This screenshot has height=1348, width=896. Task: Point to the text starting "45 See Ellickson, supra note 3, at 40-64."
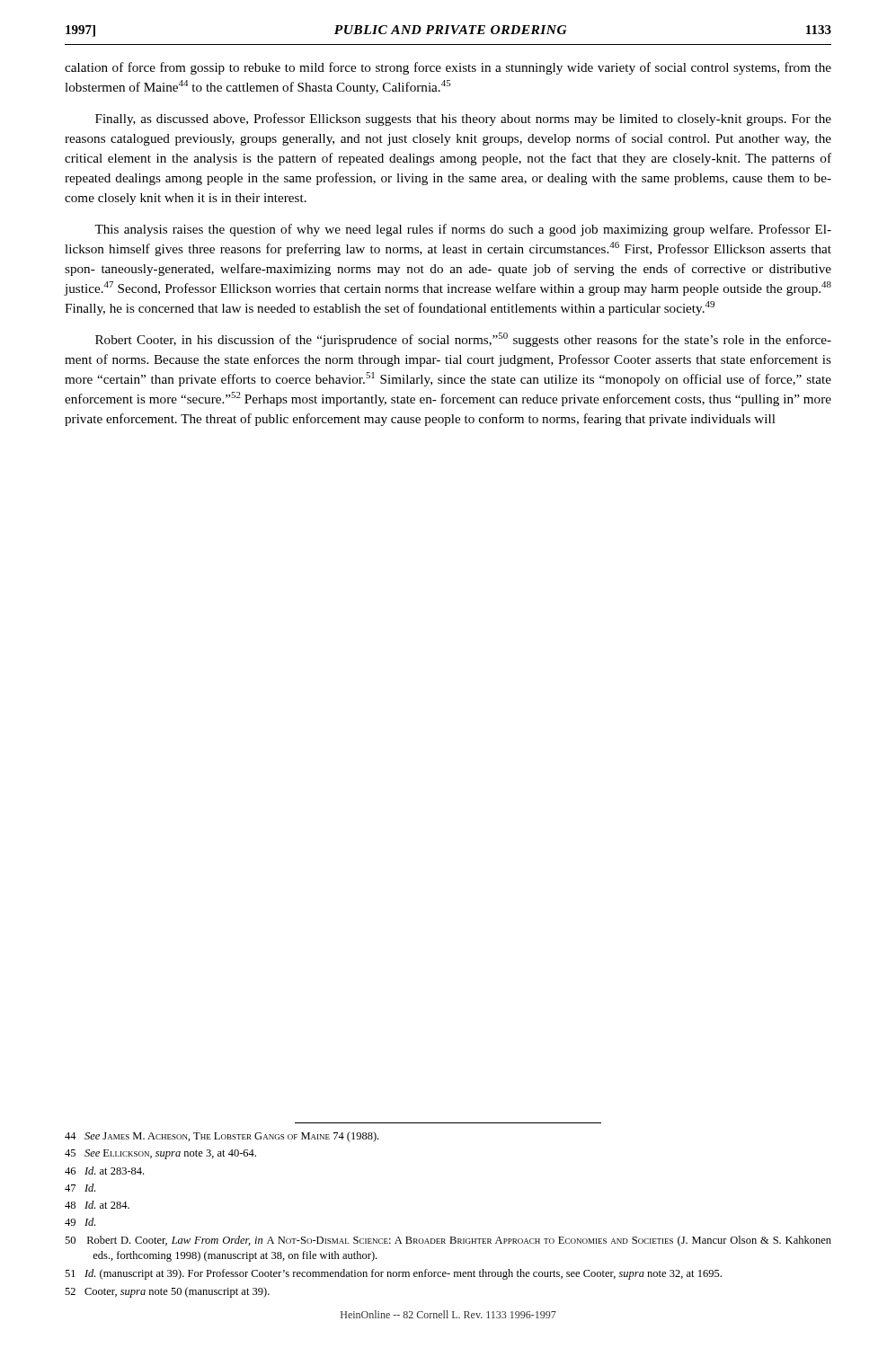point(161,1153)
